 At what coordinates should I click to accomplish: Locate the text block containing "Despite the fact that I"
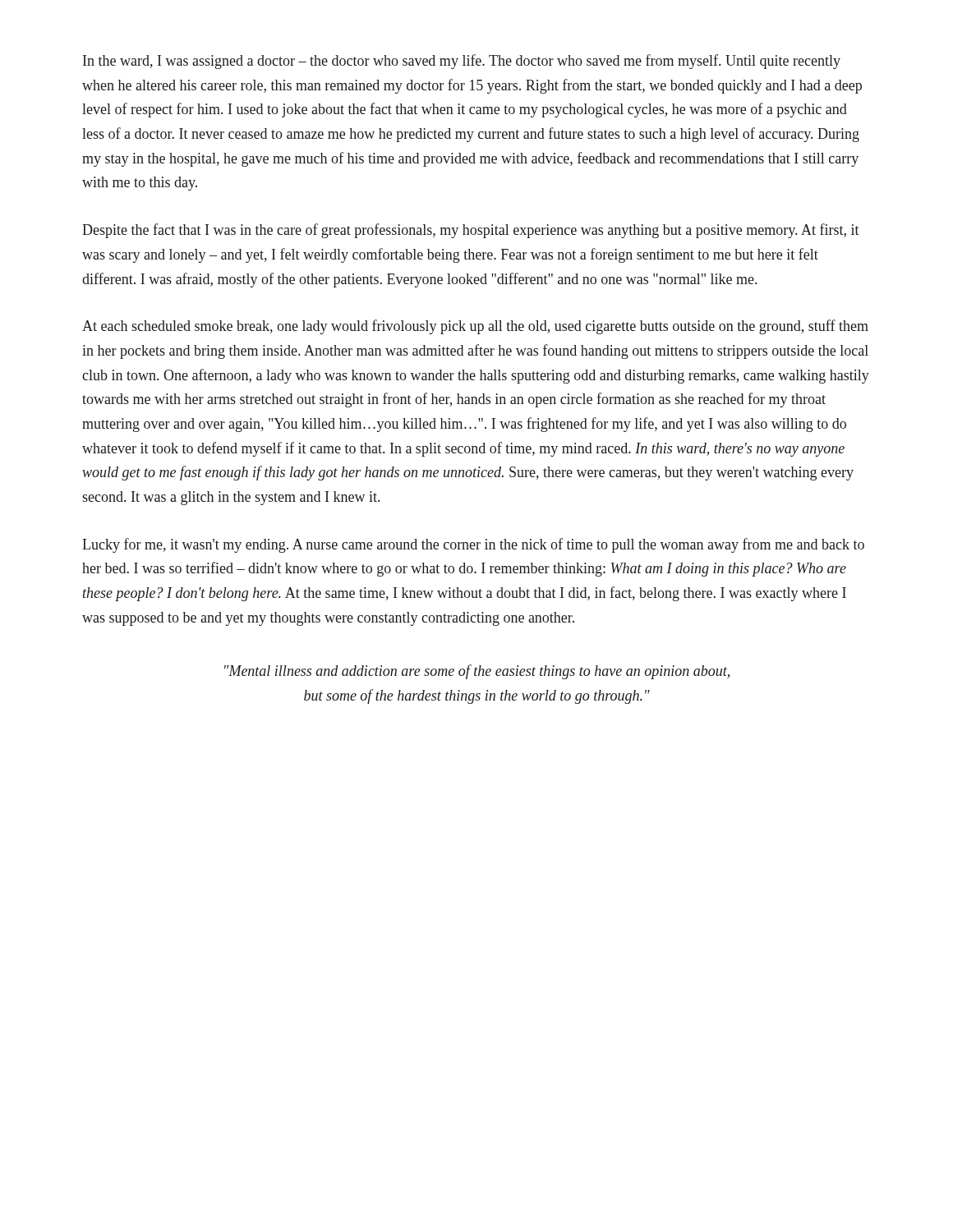click(471, 254)
